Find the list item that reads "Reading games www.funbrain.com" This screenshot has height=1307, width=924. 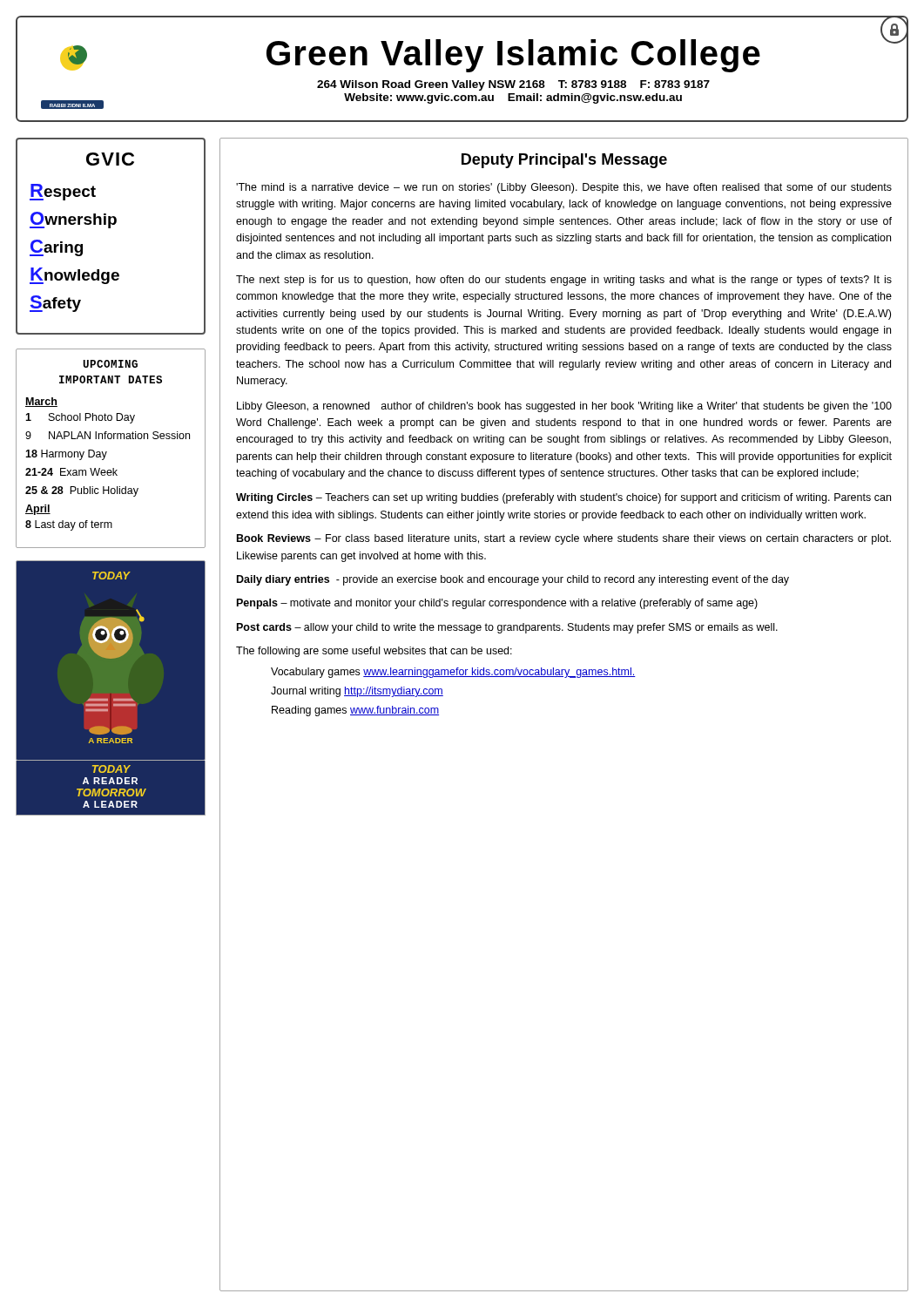pos(355,710)
